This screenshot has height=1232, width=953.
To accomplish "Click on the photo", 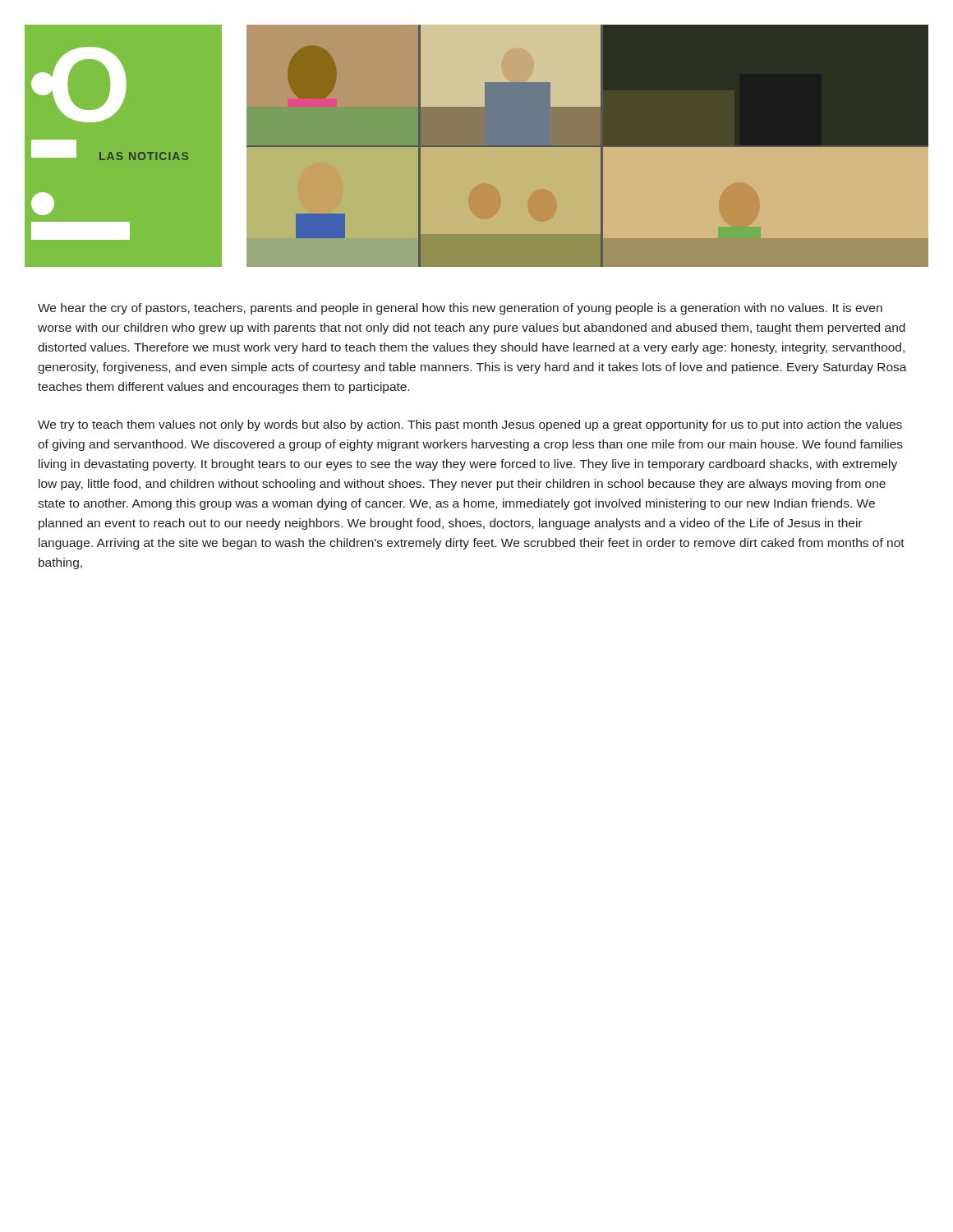I will pos(587,146).
